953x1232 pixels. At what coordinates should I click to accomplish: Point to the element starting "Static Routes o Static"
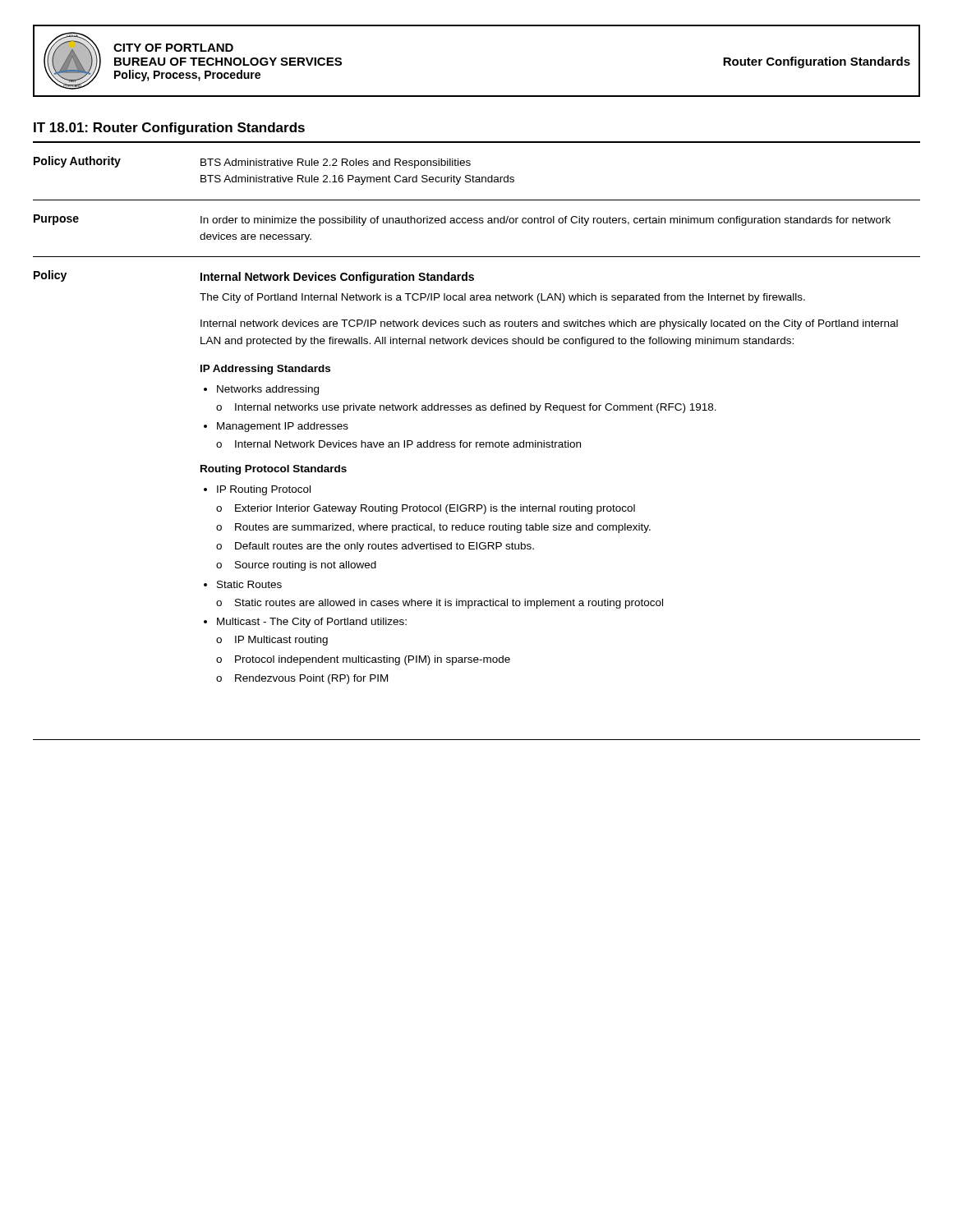pos(568,594)
